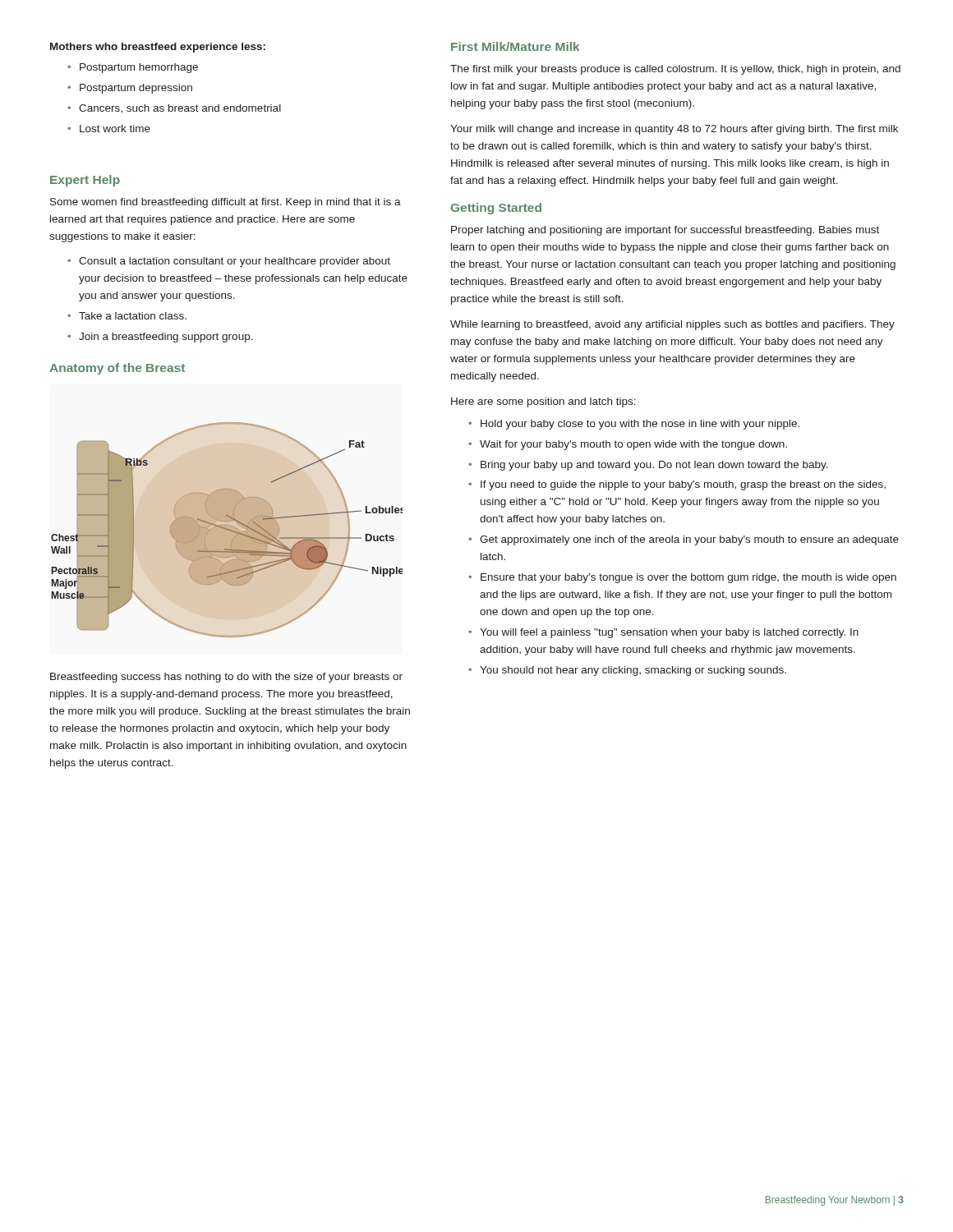This screenshot has width=953, height=1232.
Task: Find the element starting "Here are some position"
Action: pyautogui.click(x=543, y=401)
